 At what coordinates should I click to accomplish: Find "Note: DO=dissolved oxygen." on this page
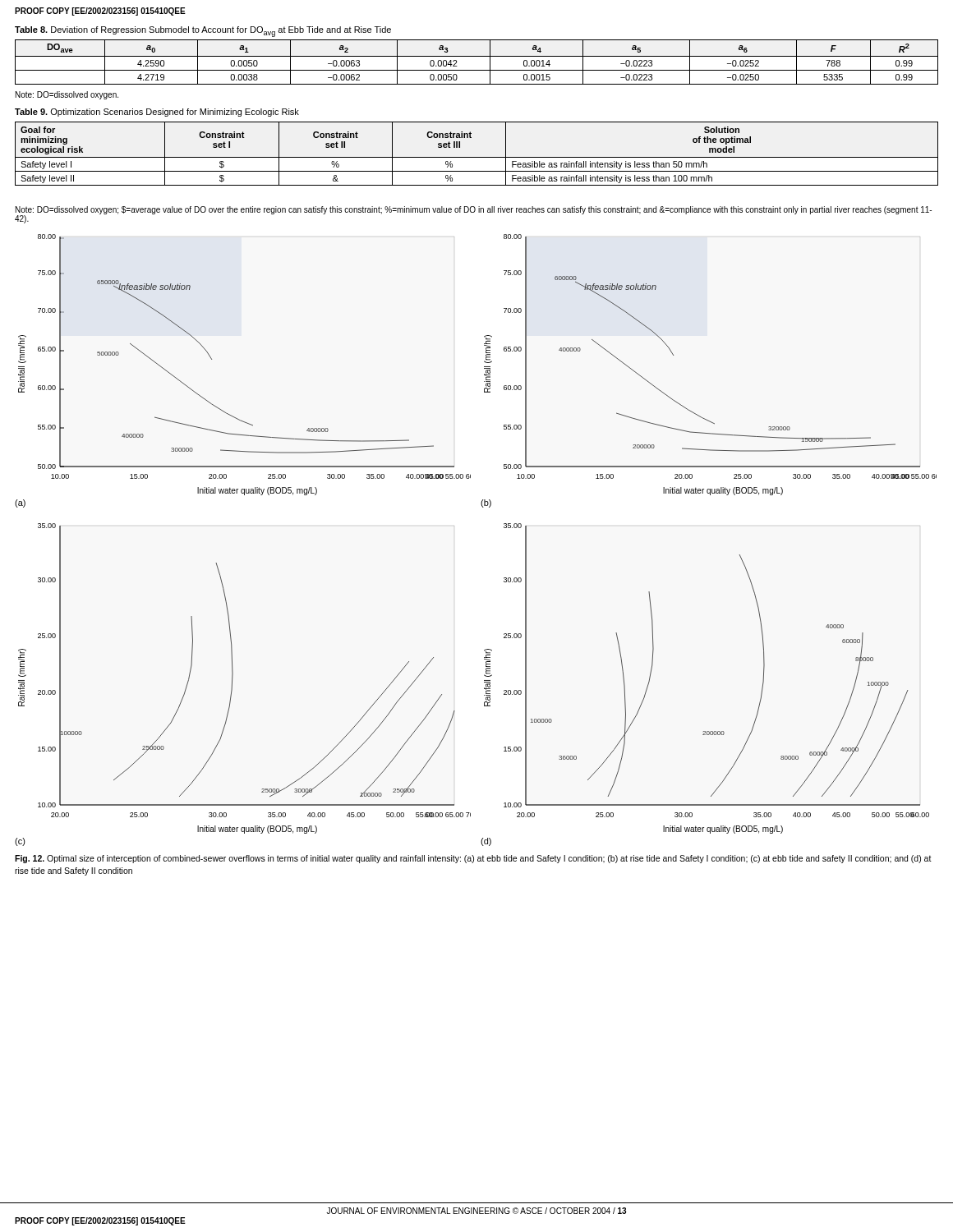click(67, 95)
